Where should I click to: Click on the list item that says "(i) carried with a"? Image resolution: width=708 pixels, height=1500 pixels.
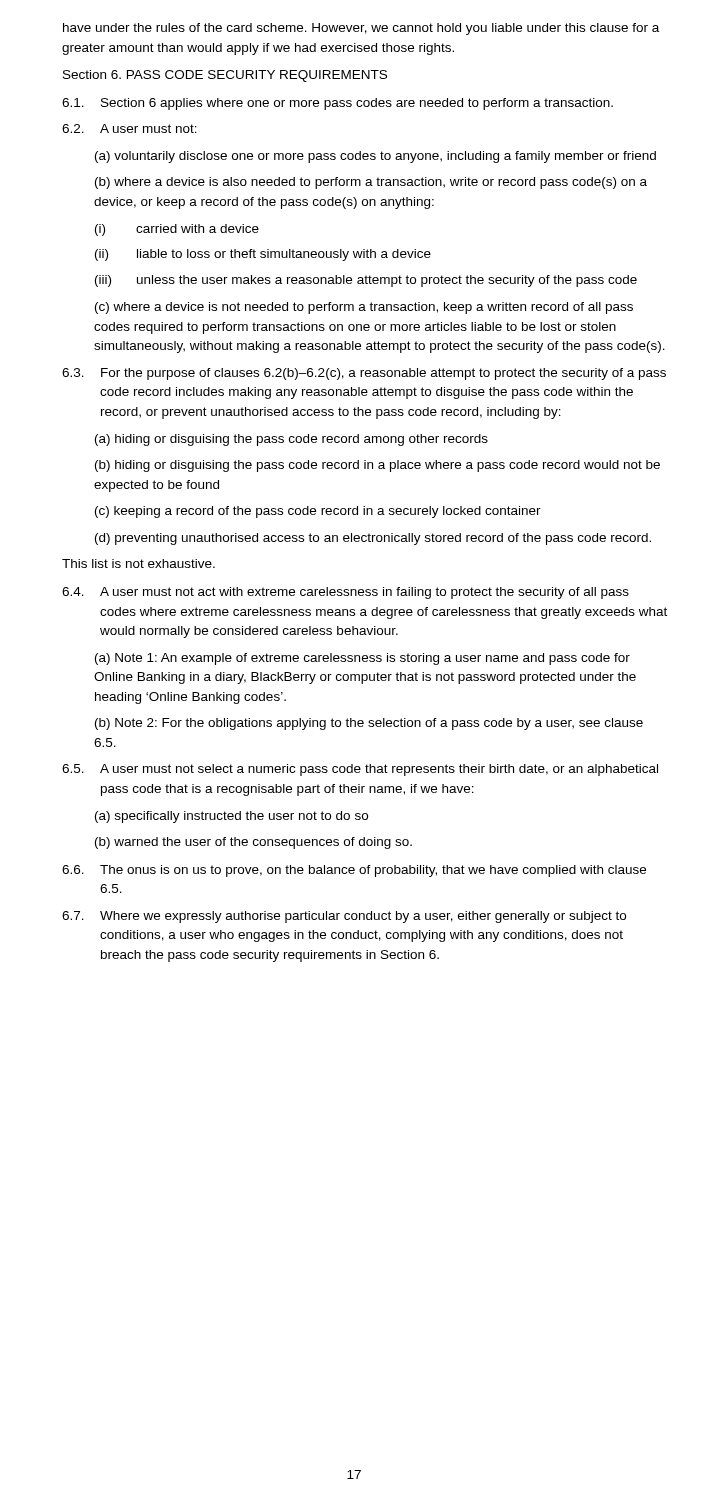tap(177, 228)
